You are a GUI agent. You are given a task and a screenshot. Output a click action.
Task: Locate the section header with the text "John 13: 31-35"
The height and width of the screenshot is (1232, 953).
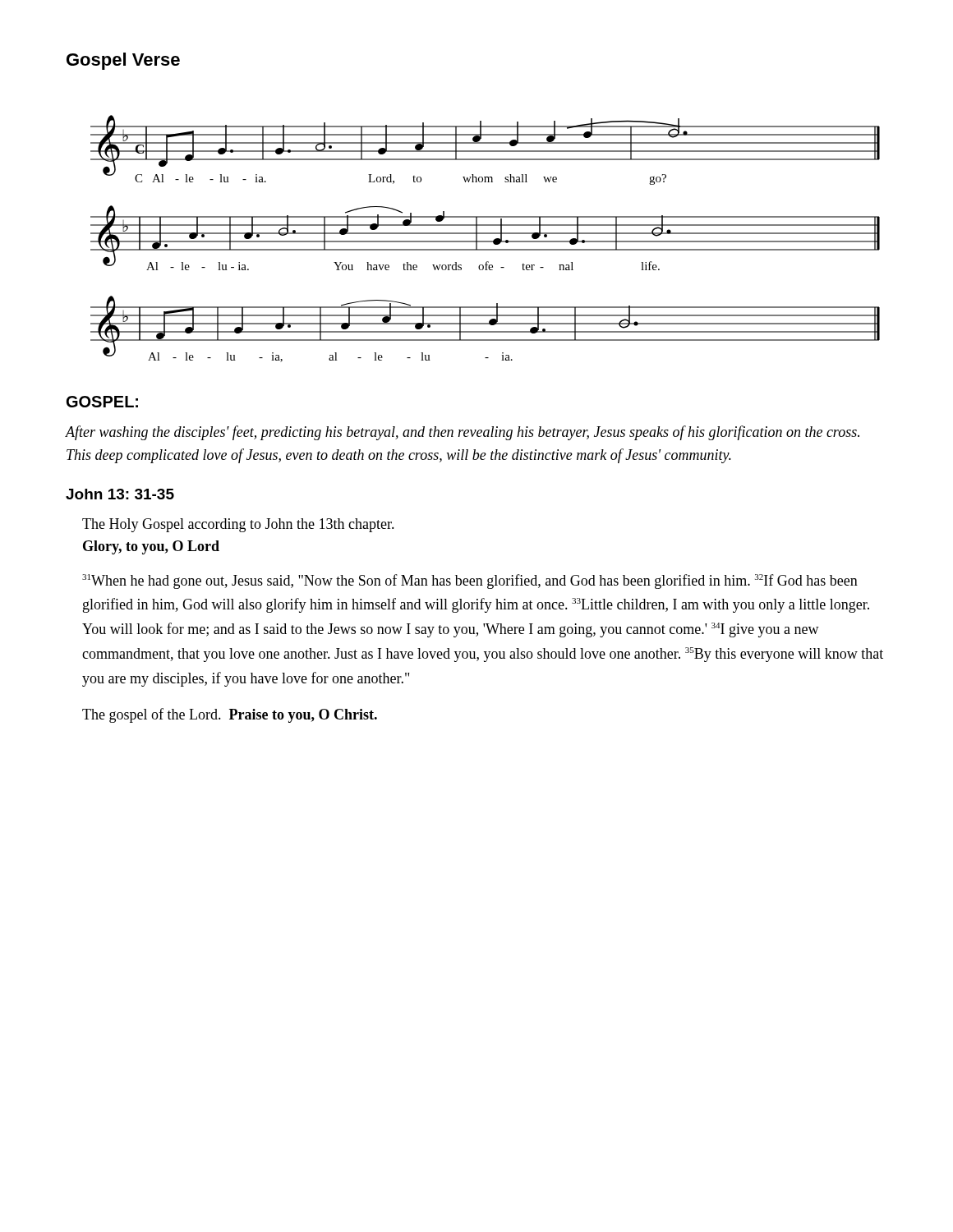[x=120, y=494]
